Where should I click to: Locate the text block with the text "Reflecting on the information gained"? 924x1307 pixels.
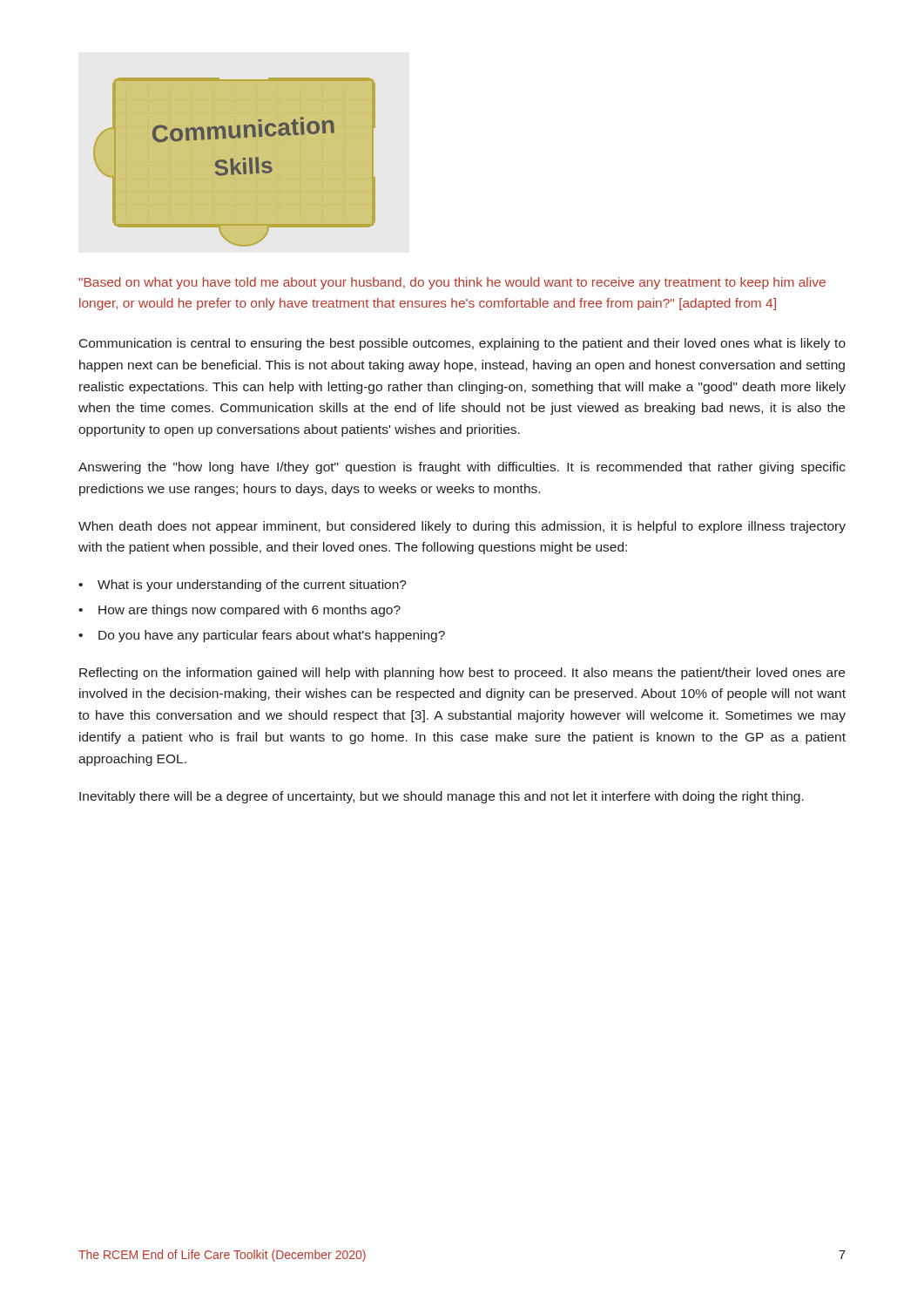click(x=462, y=715)
